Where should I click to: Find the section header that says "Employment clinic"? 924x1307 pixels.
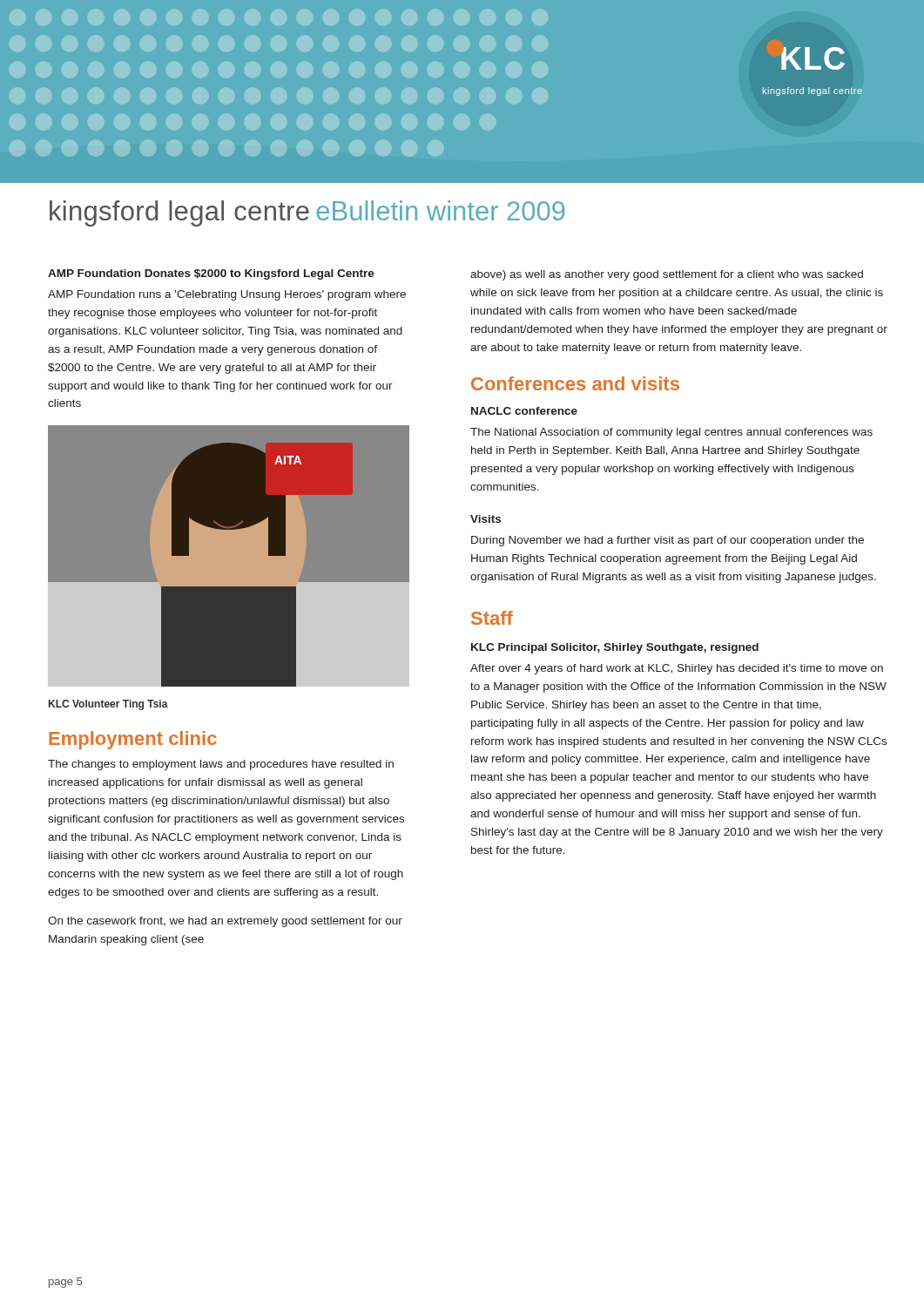(133, 739)
